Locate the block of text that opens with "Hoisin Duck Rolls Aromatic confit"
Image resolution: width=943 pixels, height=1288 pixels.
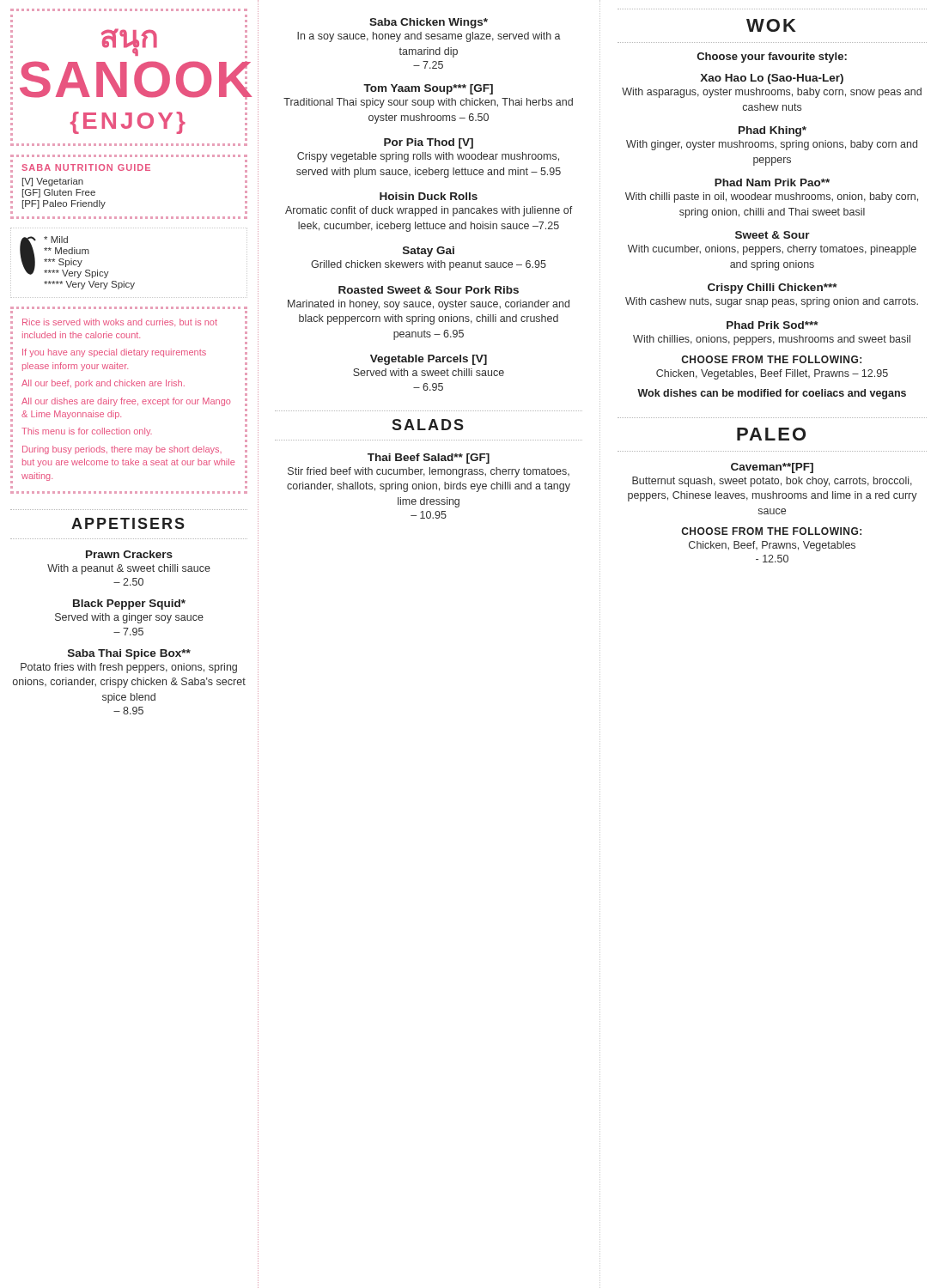tap(429, 212)
